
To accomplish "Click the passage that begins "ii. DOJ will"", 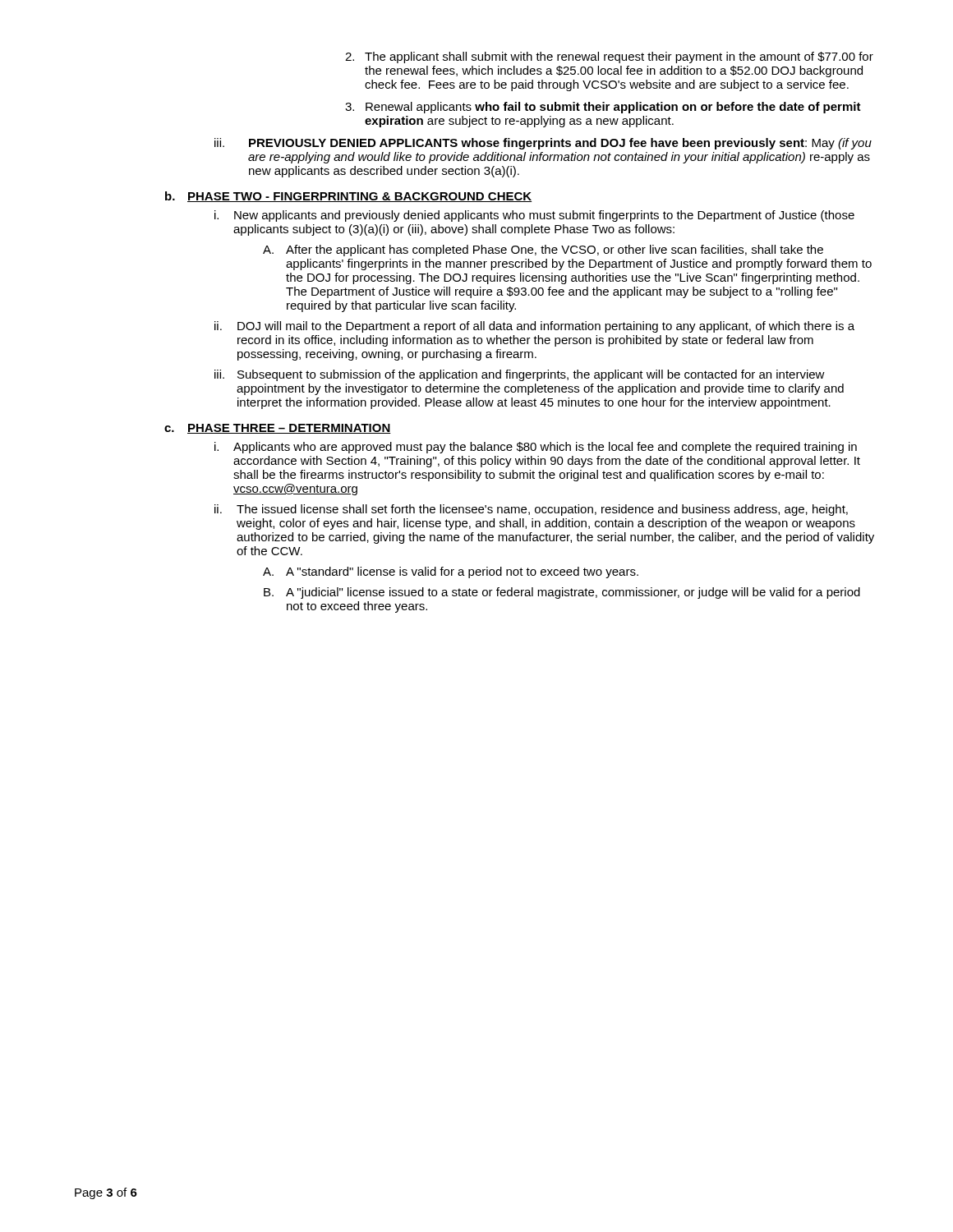I will [x=546, y=340].
